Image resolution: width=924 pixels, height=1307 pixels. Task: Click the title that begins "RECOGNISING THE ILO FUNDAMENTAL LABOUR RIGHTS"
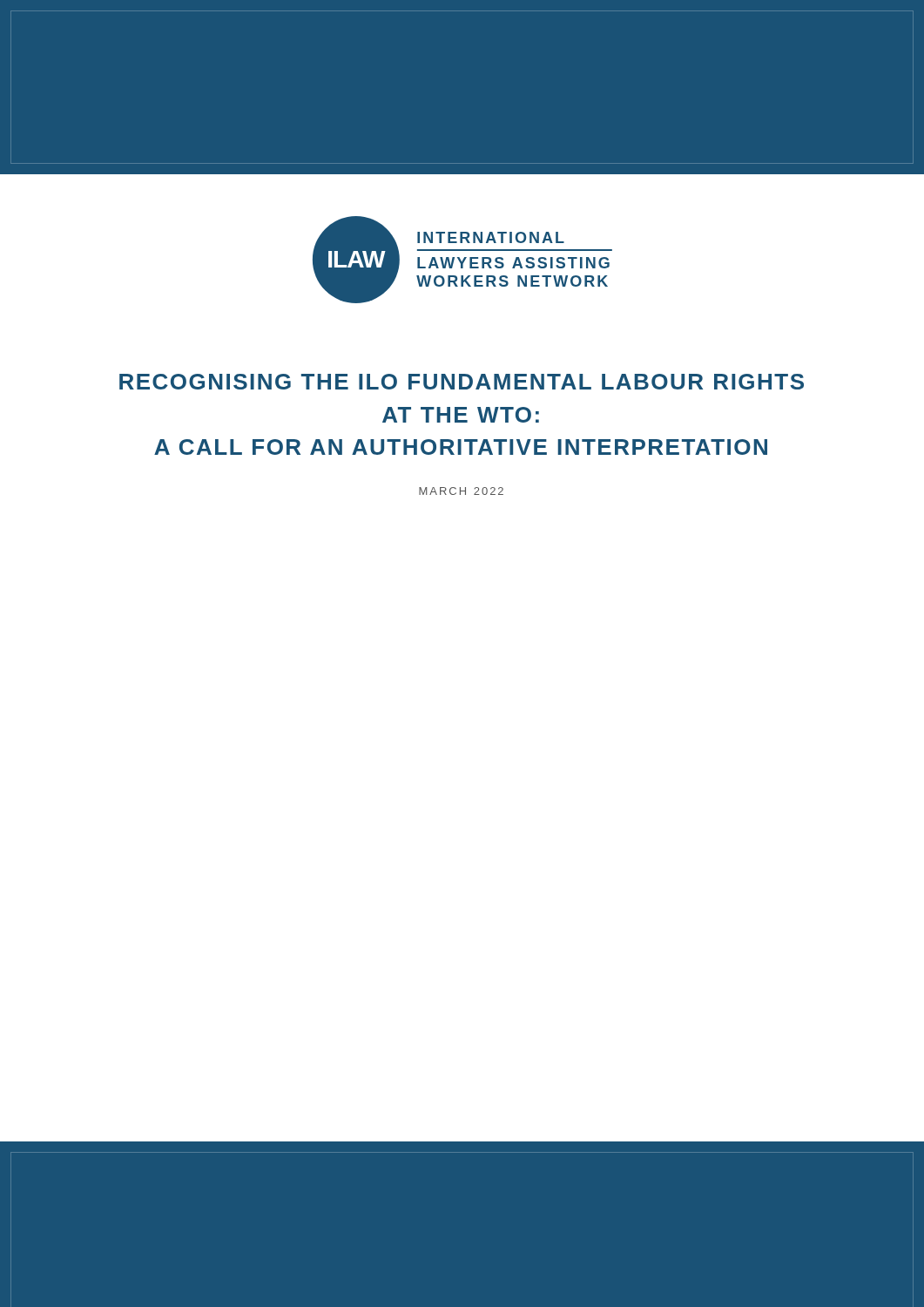[462, 415]
